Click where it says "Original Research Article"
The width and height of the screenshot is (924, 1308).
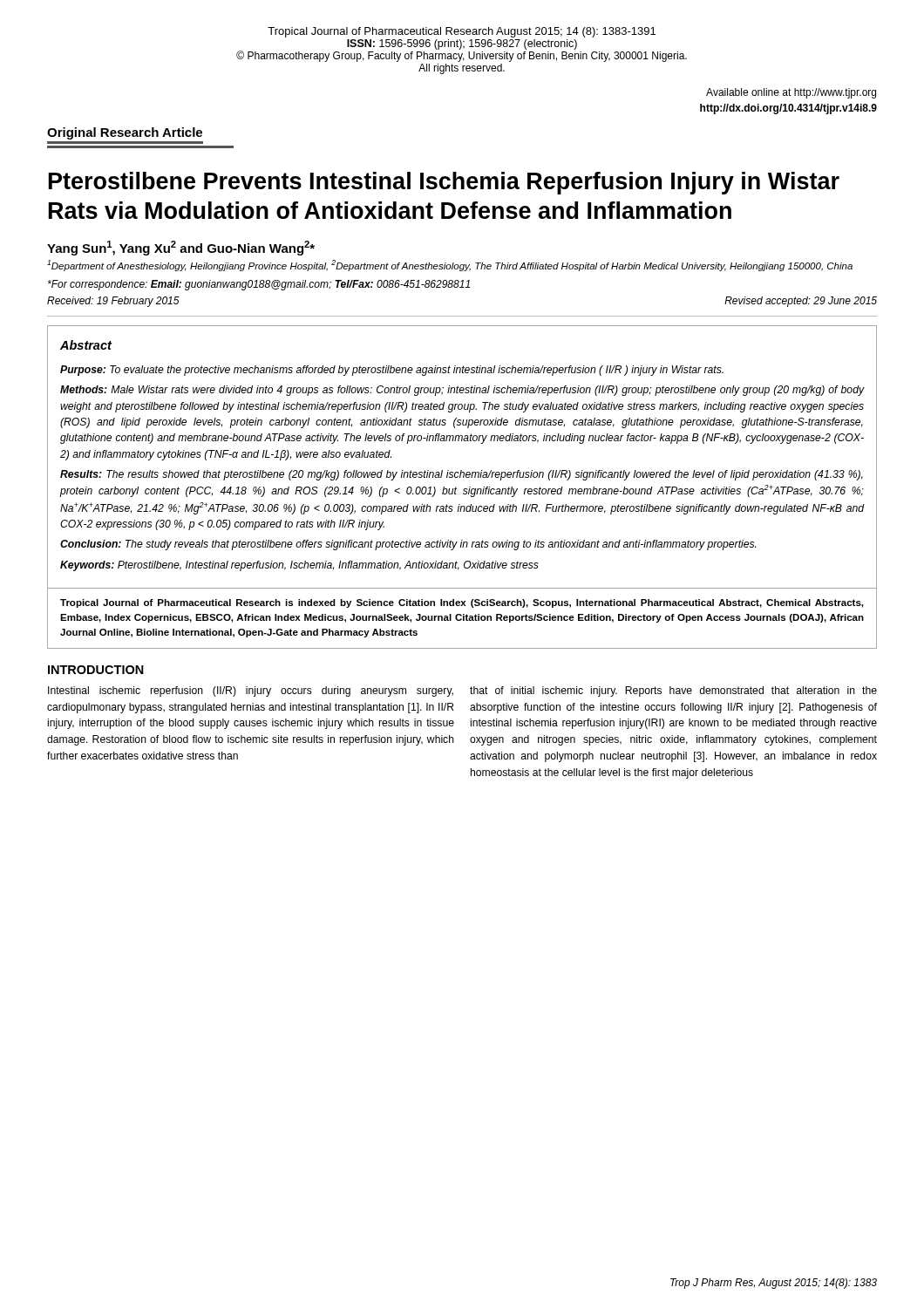tap(125, 132)
